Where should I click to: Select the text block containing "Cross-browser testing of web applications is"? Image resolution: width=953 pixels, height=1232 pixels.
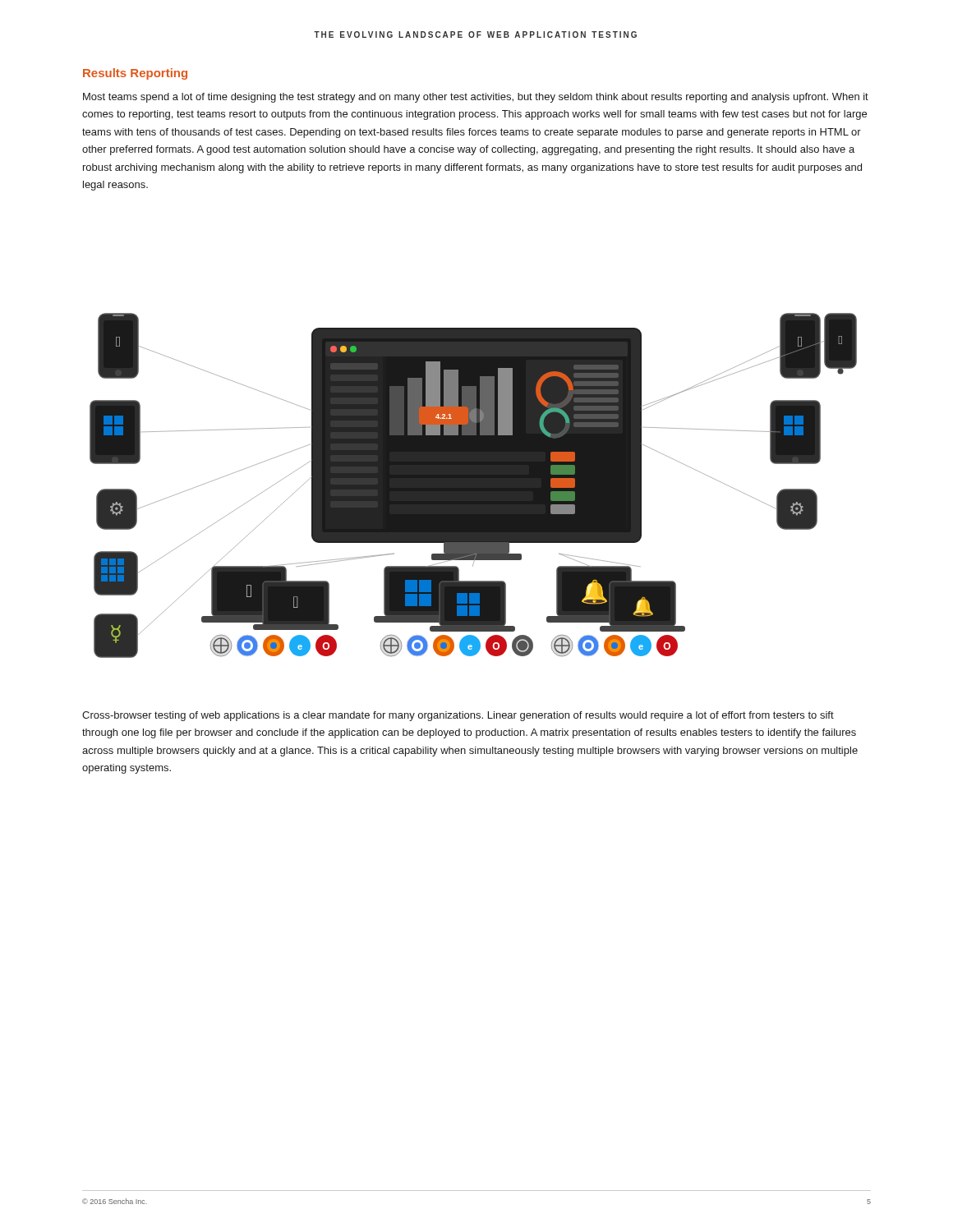coord(470,741)
